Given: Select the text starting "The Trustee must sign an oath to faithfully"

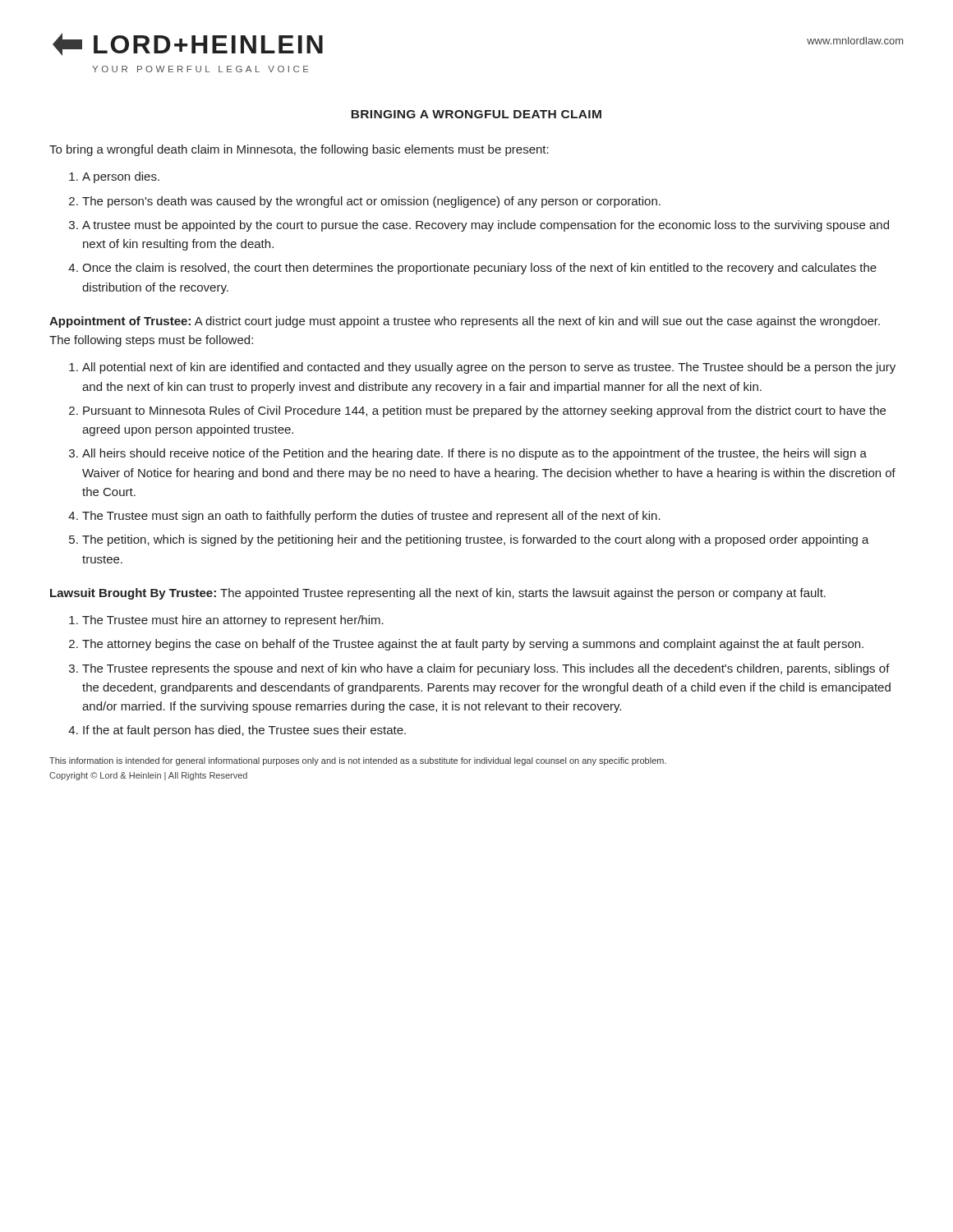Looking at the screenshot, I should click(372, 515).
